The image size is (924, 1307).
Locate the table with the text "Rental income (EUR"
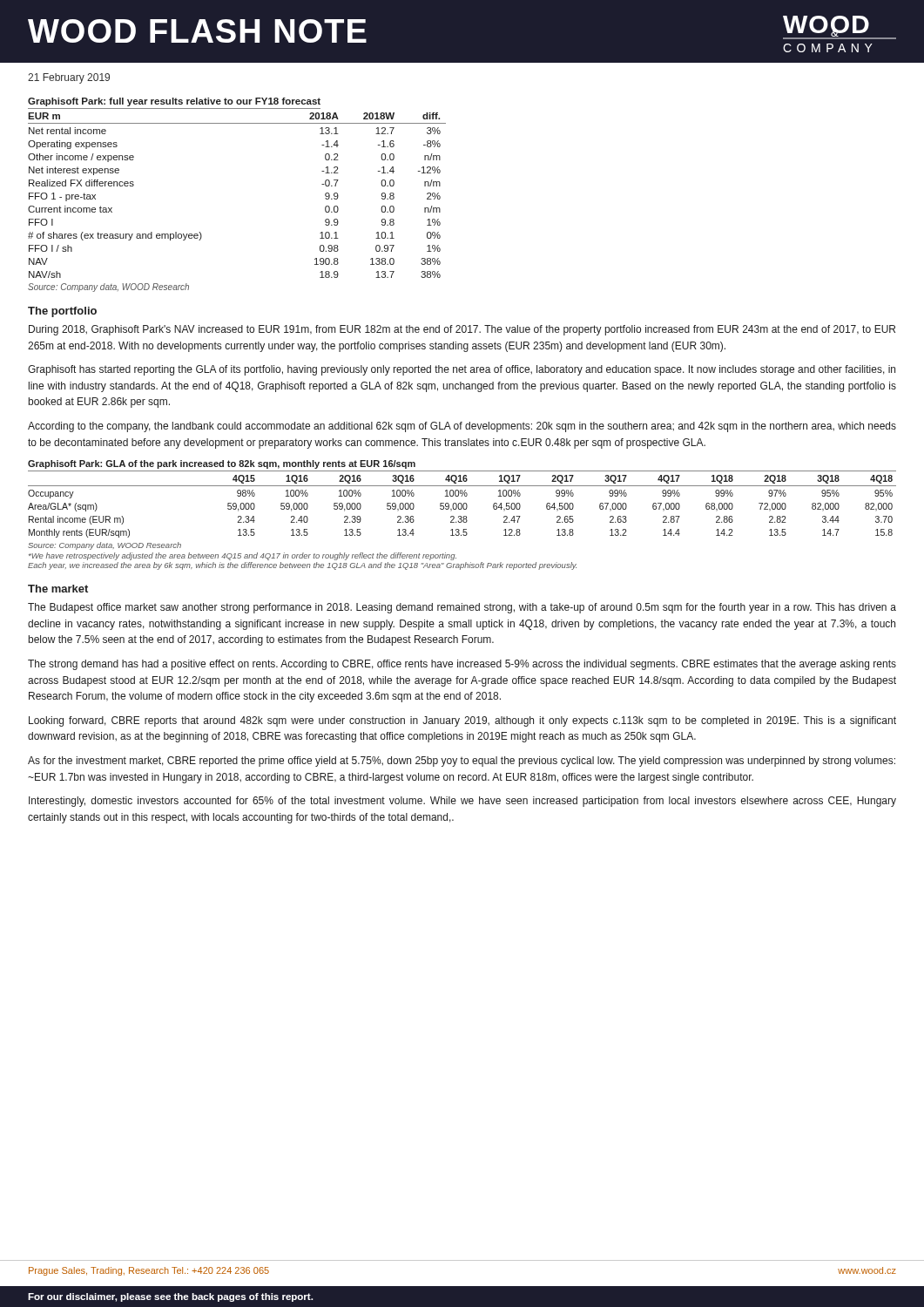click(x=462, y=499)
